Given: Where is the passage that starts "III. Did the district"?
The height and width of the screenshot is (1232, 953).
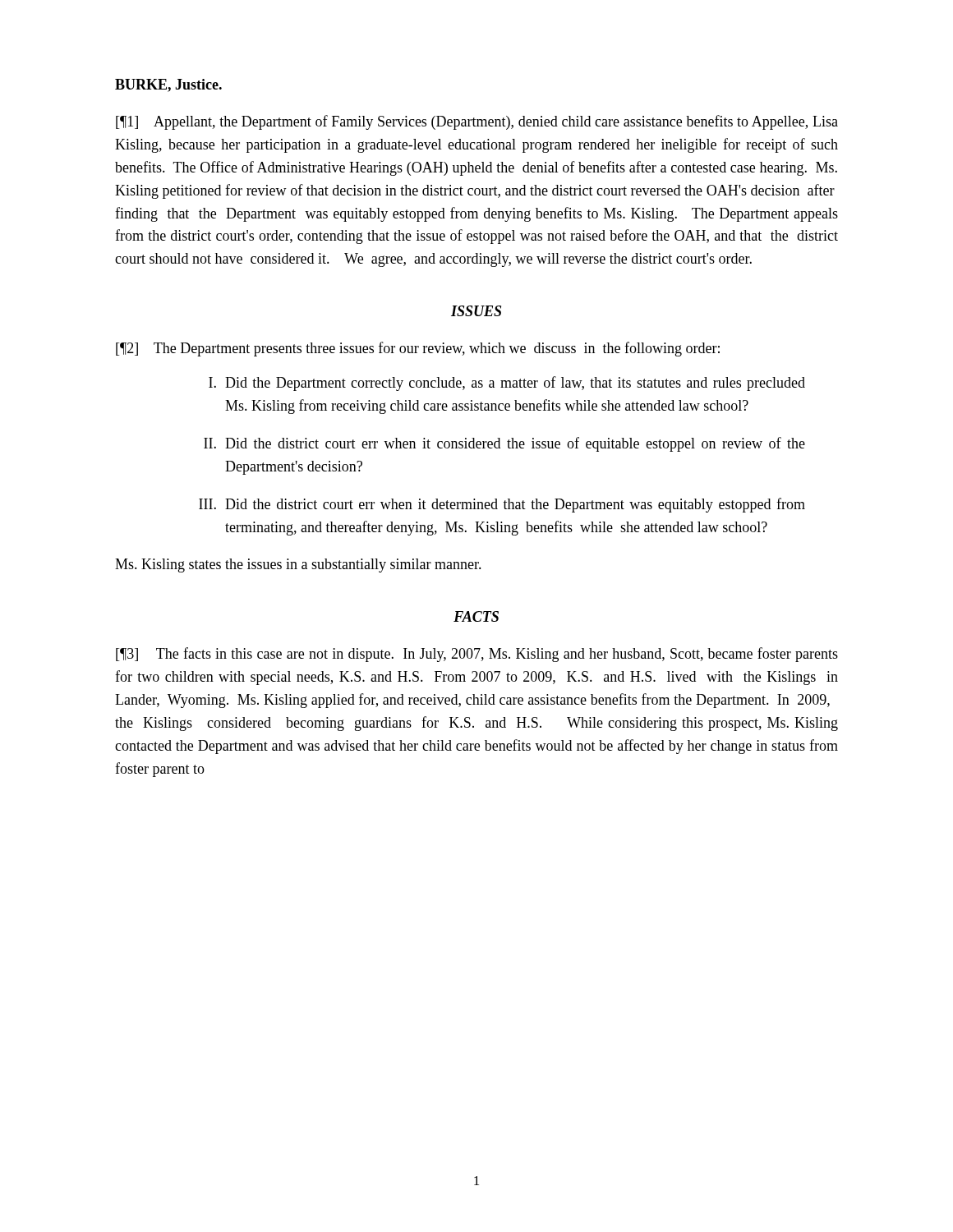Looking at the screenshot, I should tap(493, 516).
